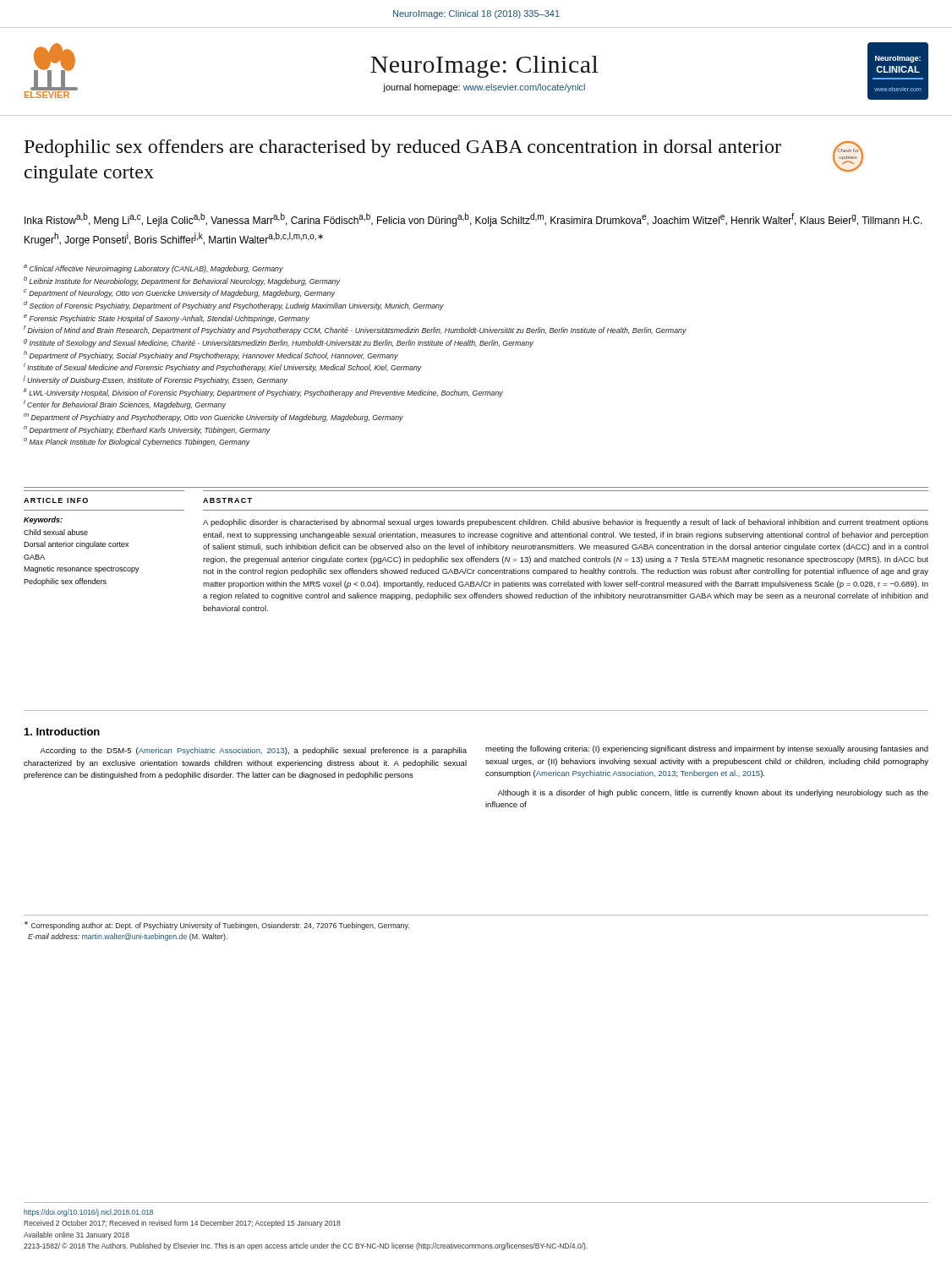Viewport: 952px width, 1268px height.
Task: Locate the text block that reads "Inka Ristowa,b, Meng Lia,c, Lejla Colica,b, Vanessa"
Action: click(x=473, y=229)
